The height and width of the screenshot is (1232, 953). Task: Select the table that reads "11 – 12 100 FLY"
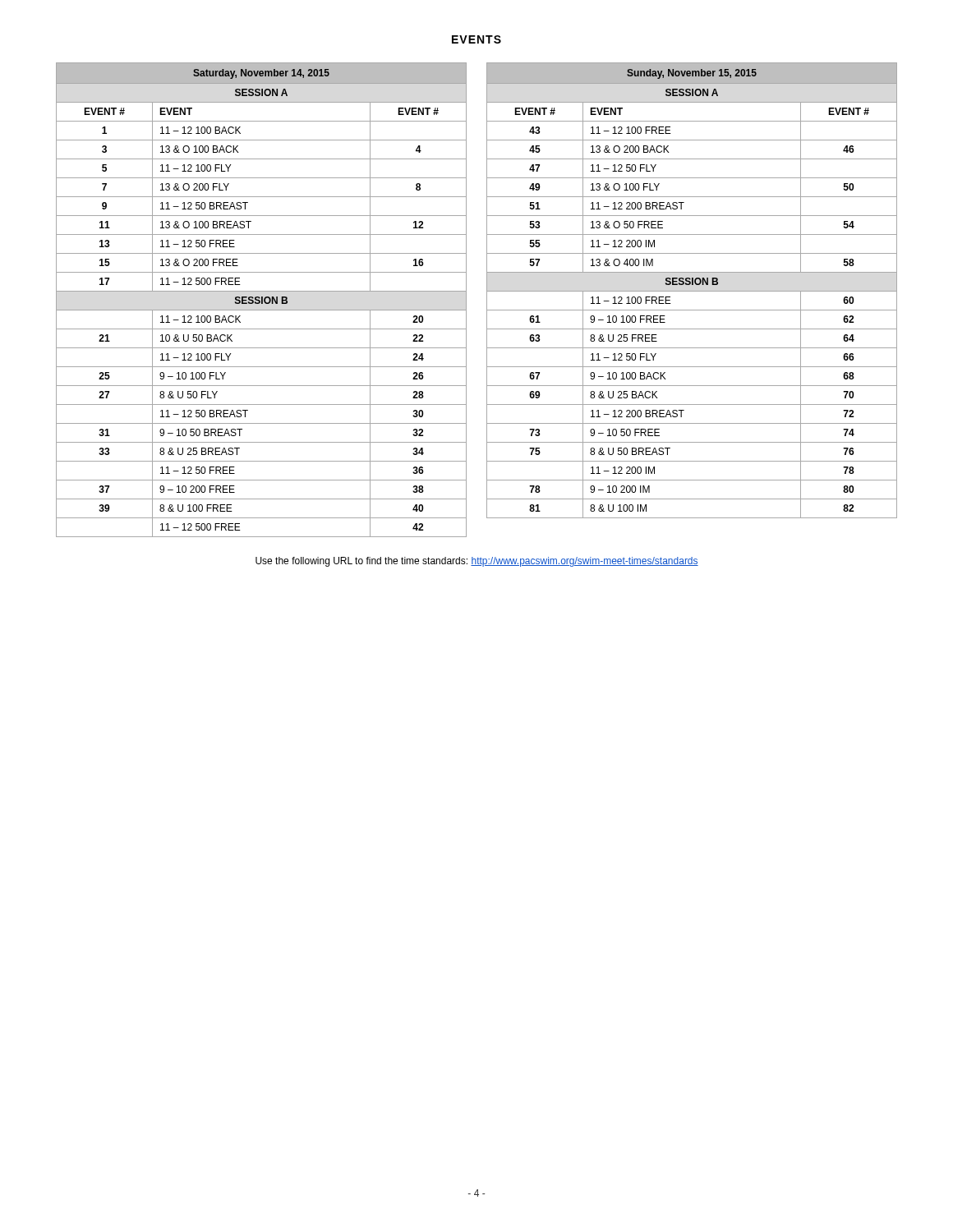tap(261, 300)
